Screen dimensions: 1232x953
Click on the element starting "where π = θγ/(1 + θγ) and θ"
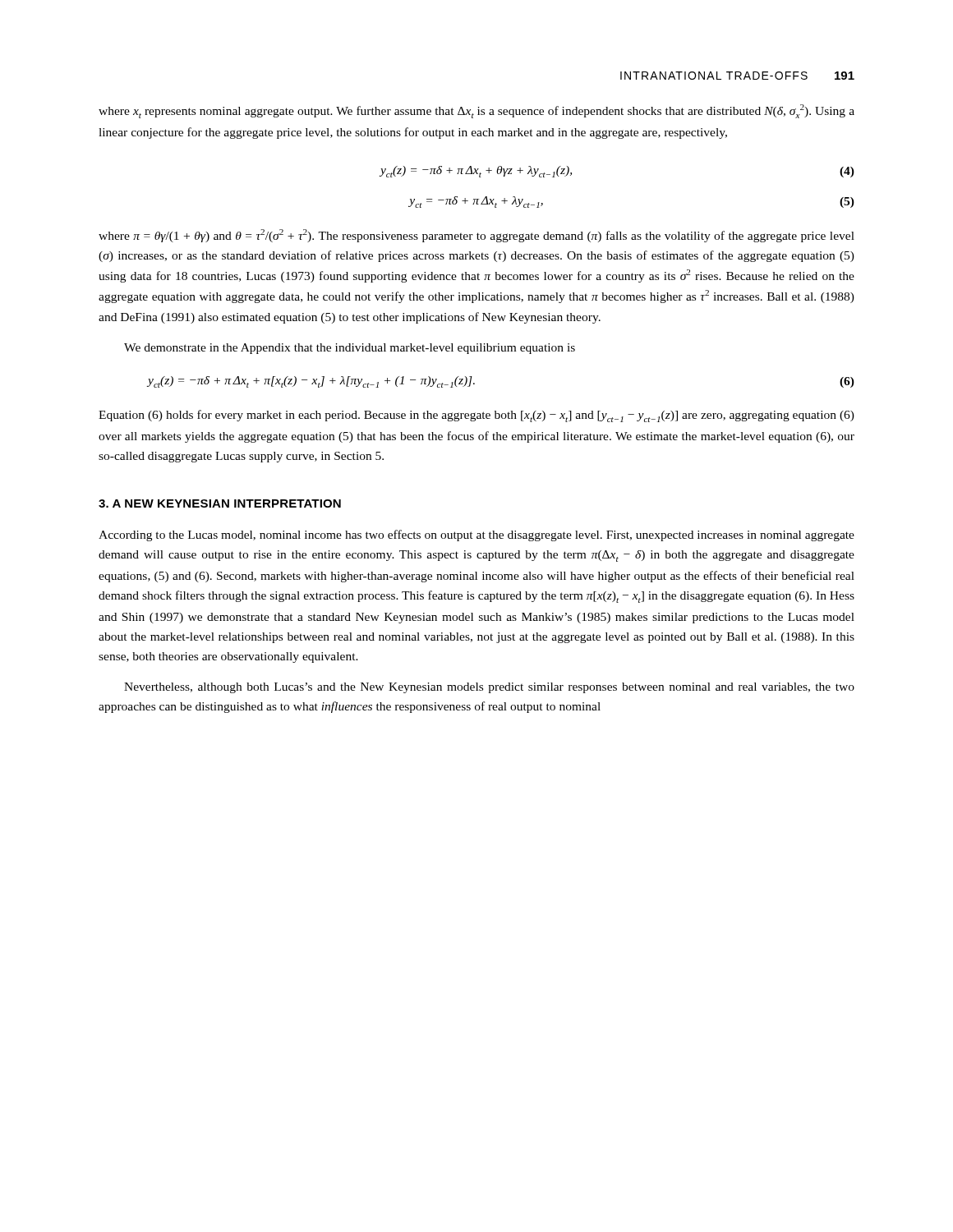coord(476,275)
